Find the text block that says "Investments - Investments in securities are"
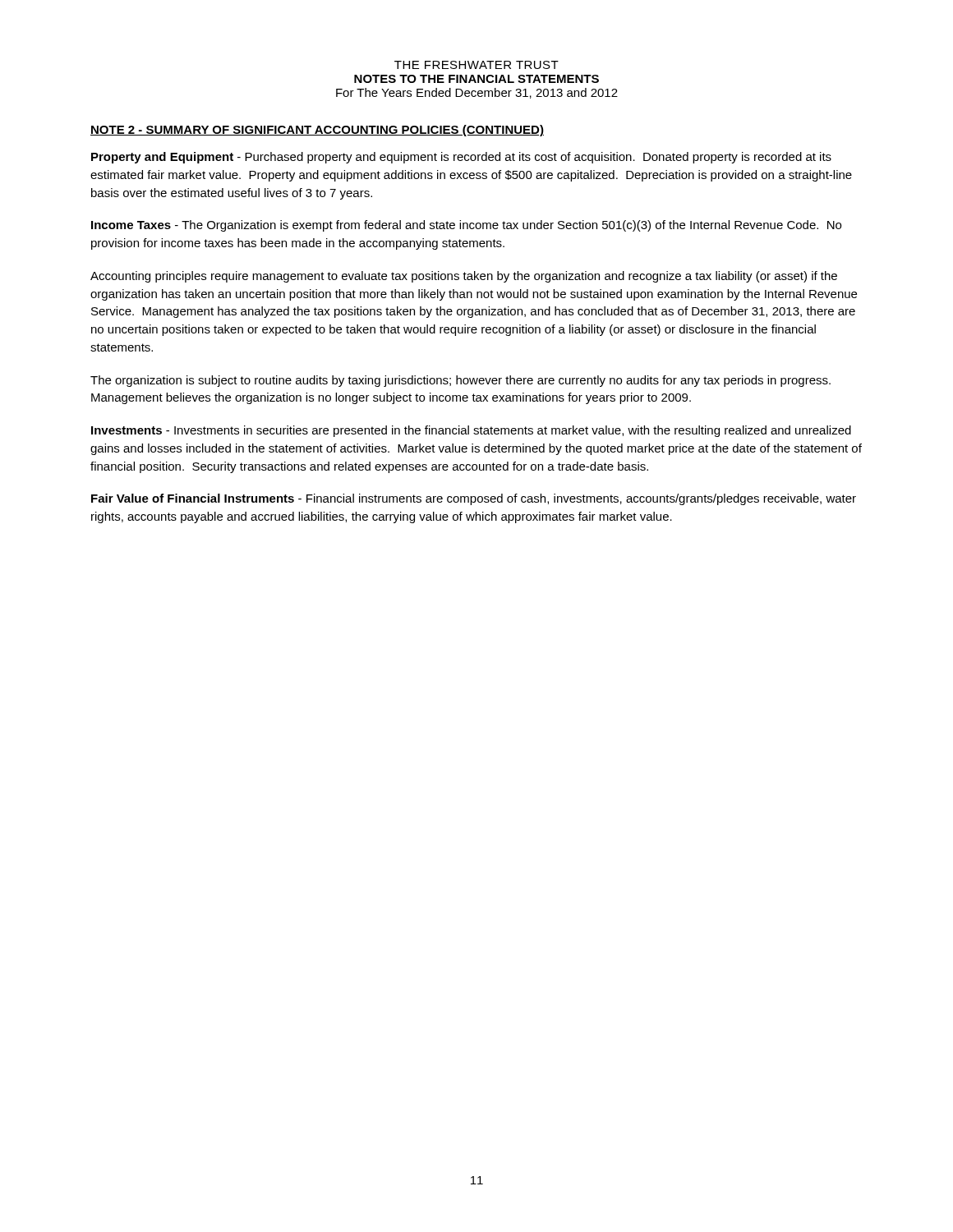Viewport: 953px width, 1232px height. [476, 448]
